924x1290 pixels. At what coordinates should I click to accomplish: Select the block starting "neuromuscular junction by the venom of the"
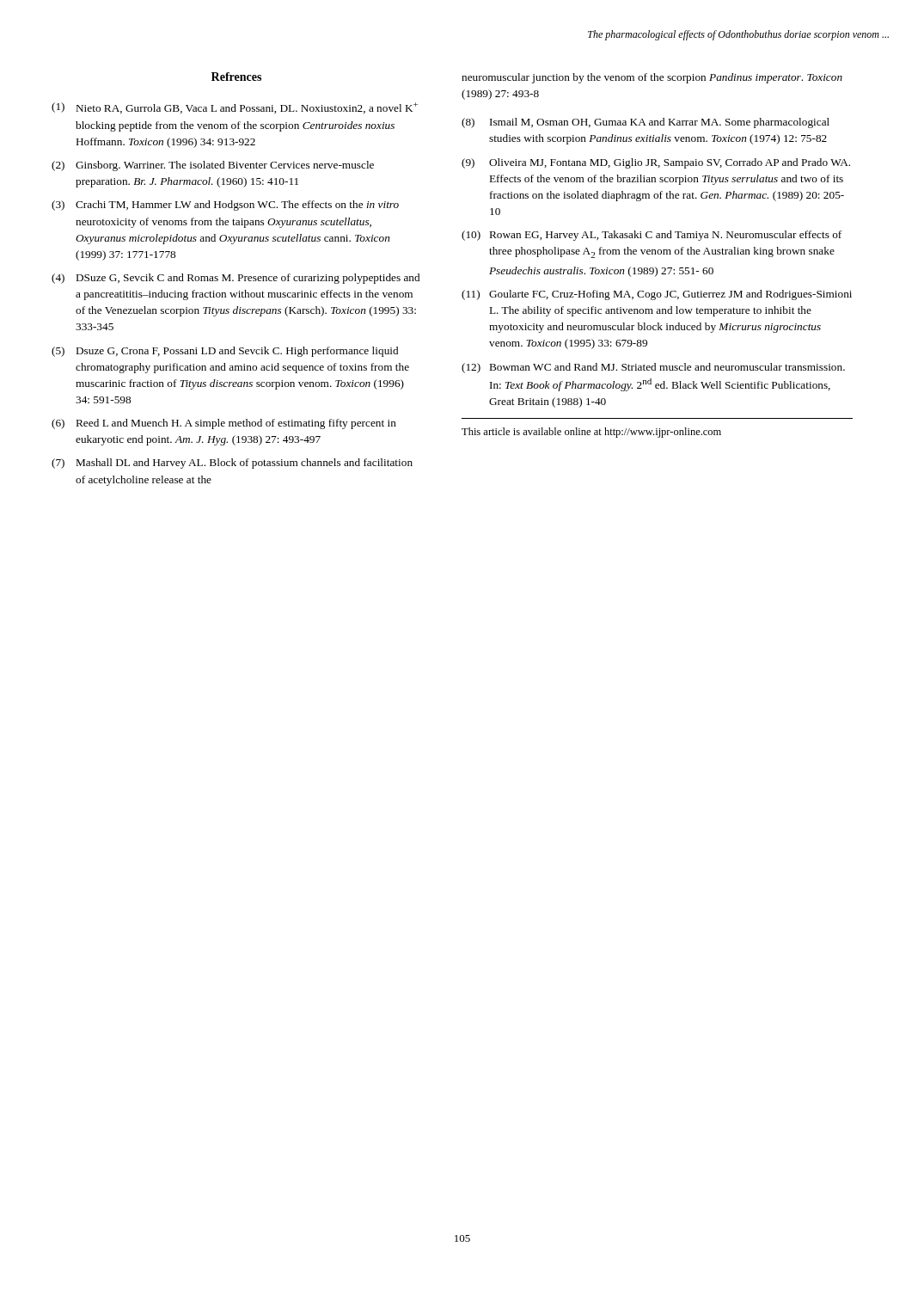[657, 85]
